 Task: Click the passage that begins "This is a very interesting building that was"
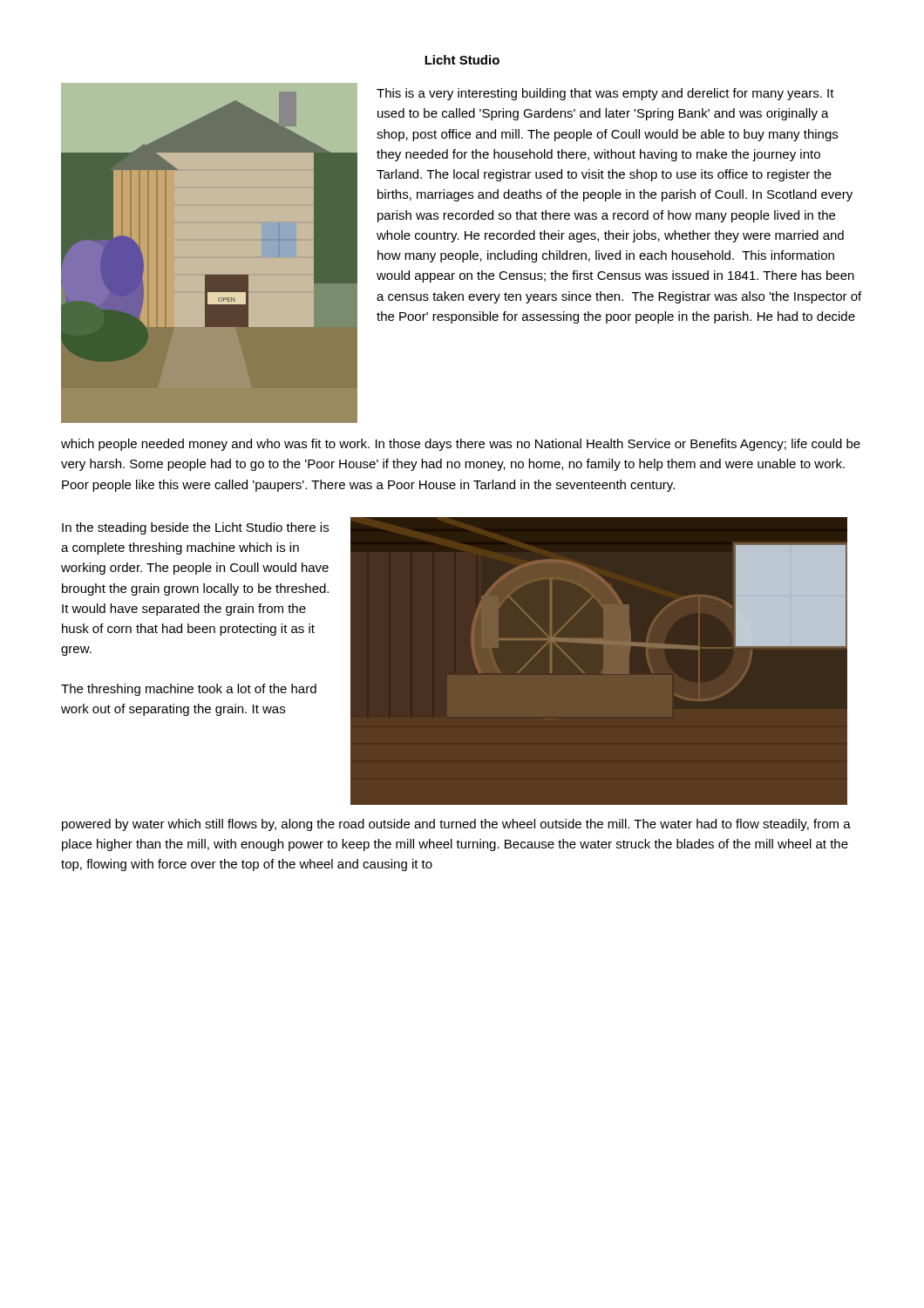coord(619,204)
